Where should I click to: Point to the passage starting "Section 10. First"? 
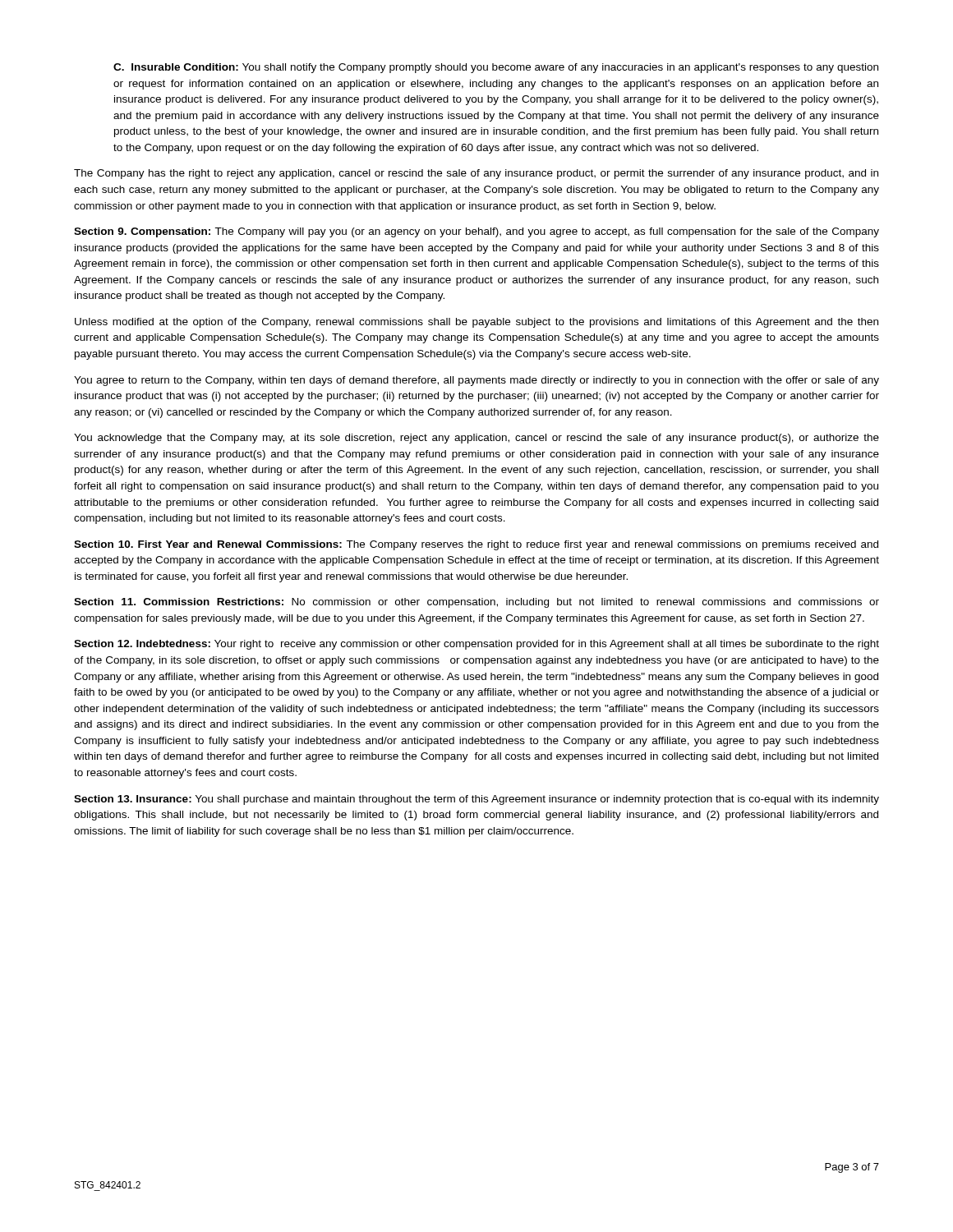coord(476,560)
